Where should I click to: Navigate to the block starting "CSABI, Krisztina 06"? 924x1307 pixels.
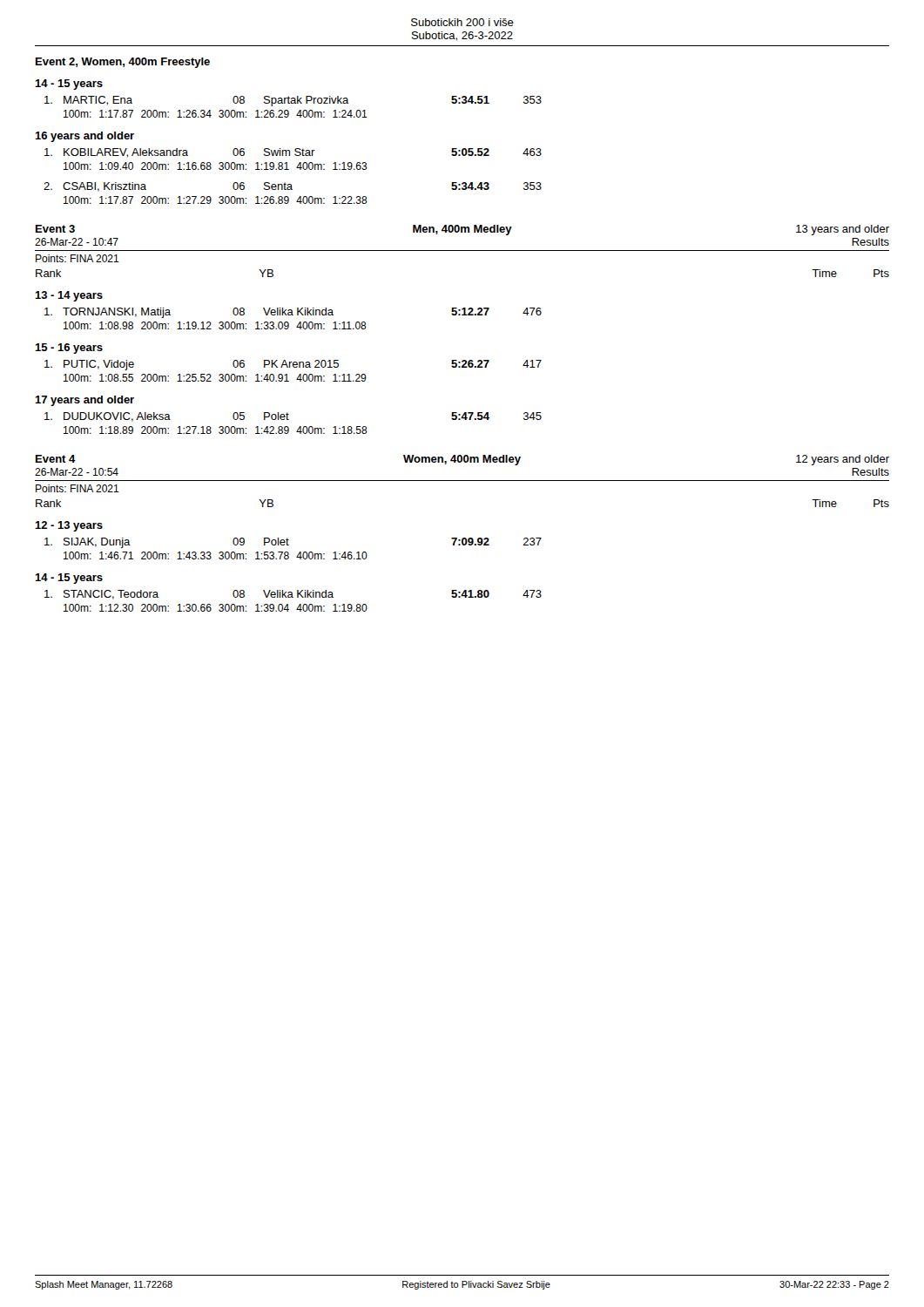(x=466, y=193)
